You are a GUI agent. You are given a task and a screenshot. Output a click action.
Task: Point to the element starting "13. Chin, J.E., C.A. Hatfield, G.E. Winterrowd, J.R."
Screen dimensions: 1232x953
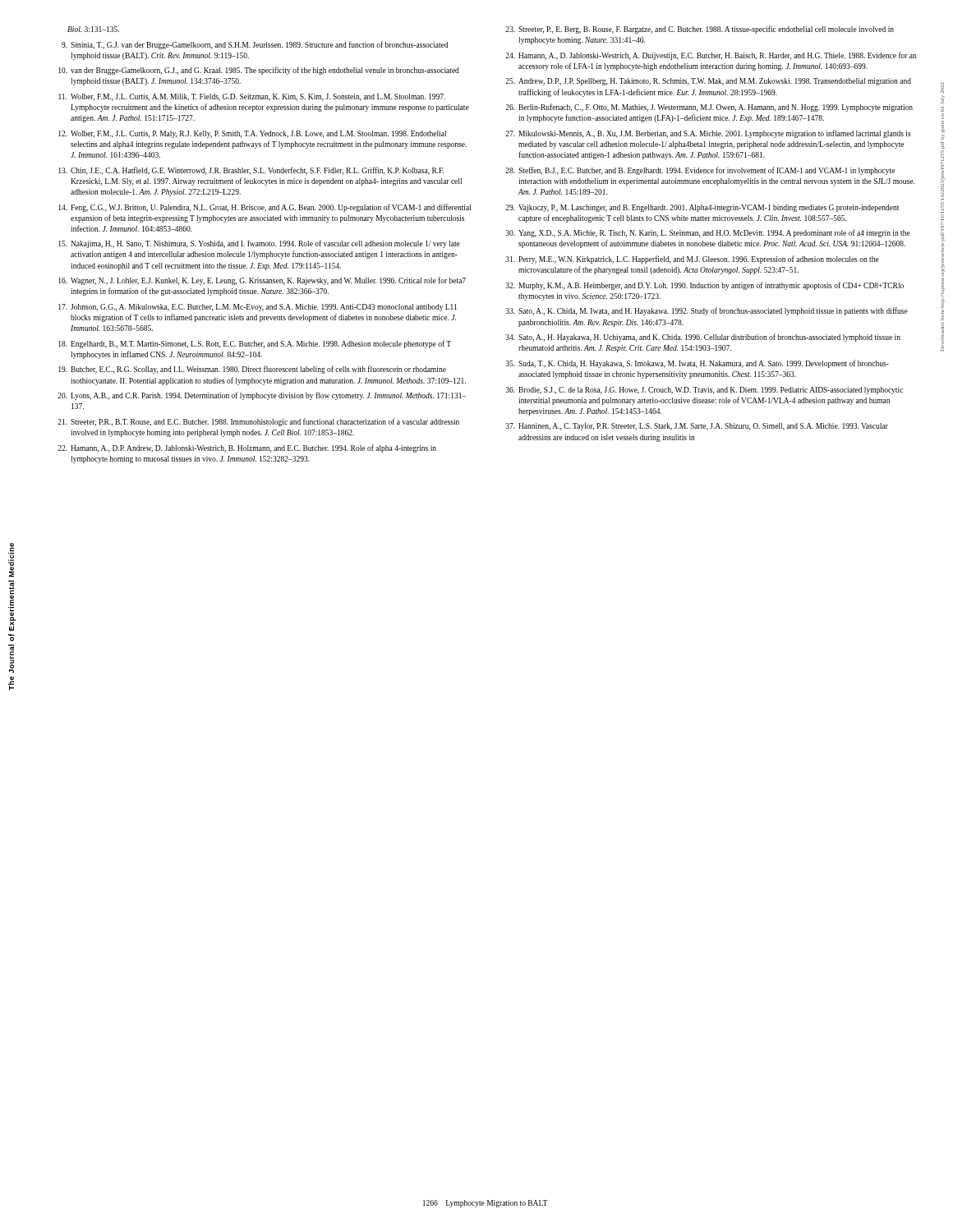[261, 182]
